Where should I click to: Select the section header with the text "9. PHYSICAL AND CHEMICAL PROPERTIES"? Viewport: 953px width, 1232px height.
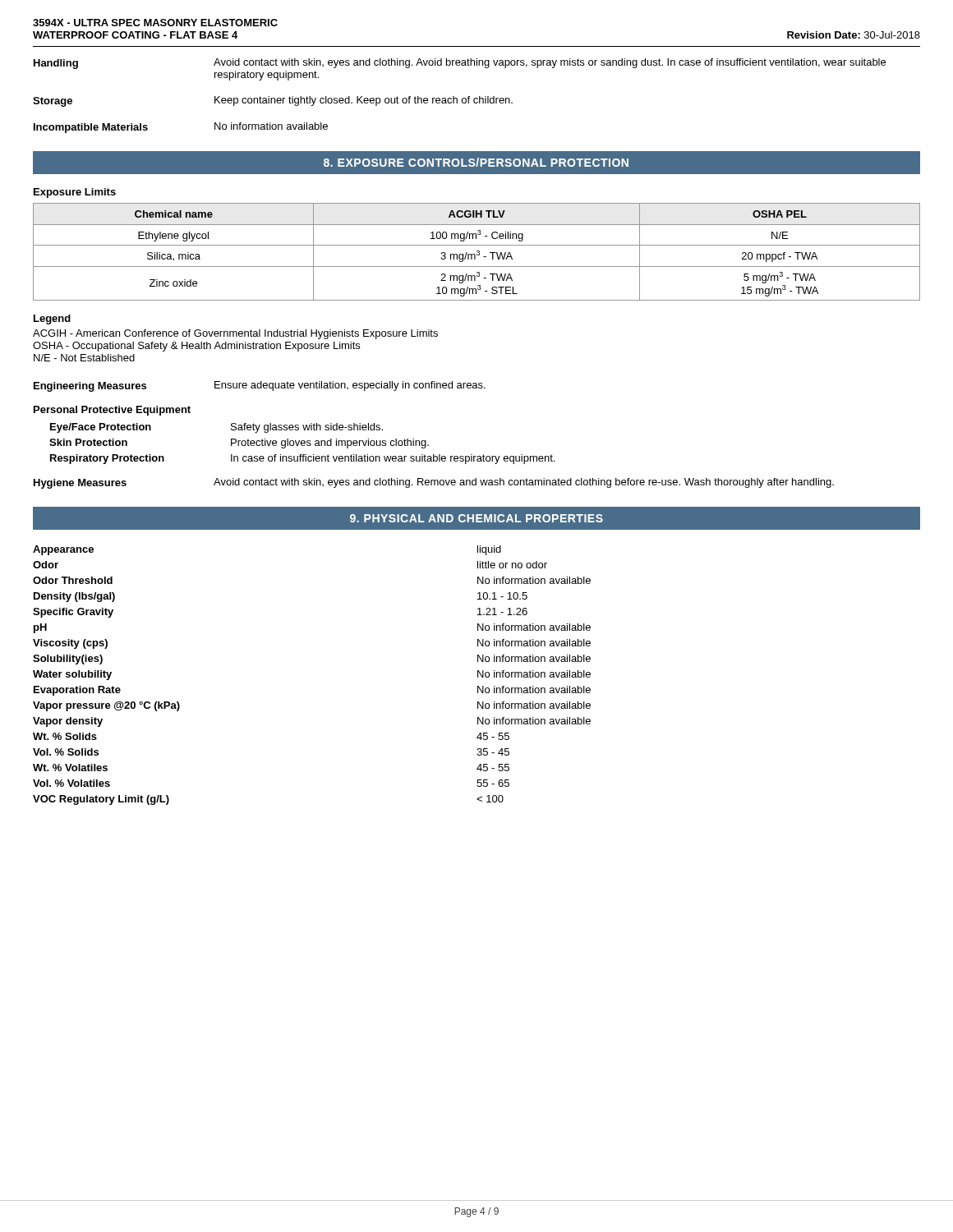click(x=476, y=518)
